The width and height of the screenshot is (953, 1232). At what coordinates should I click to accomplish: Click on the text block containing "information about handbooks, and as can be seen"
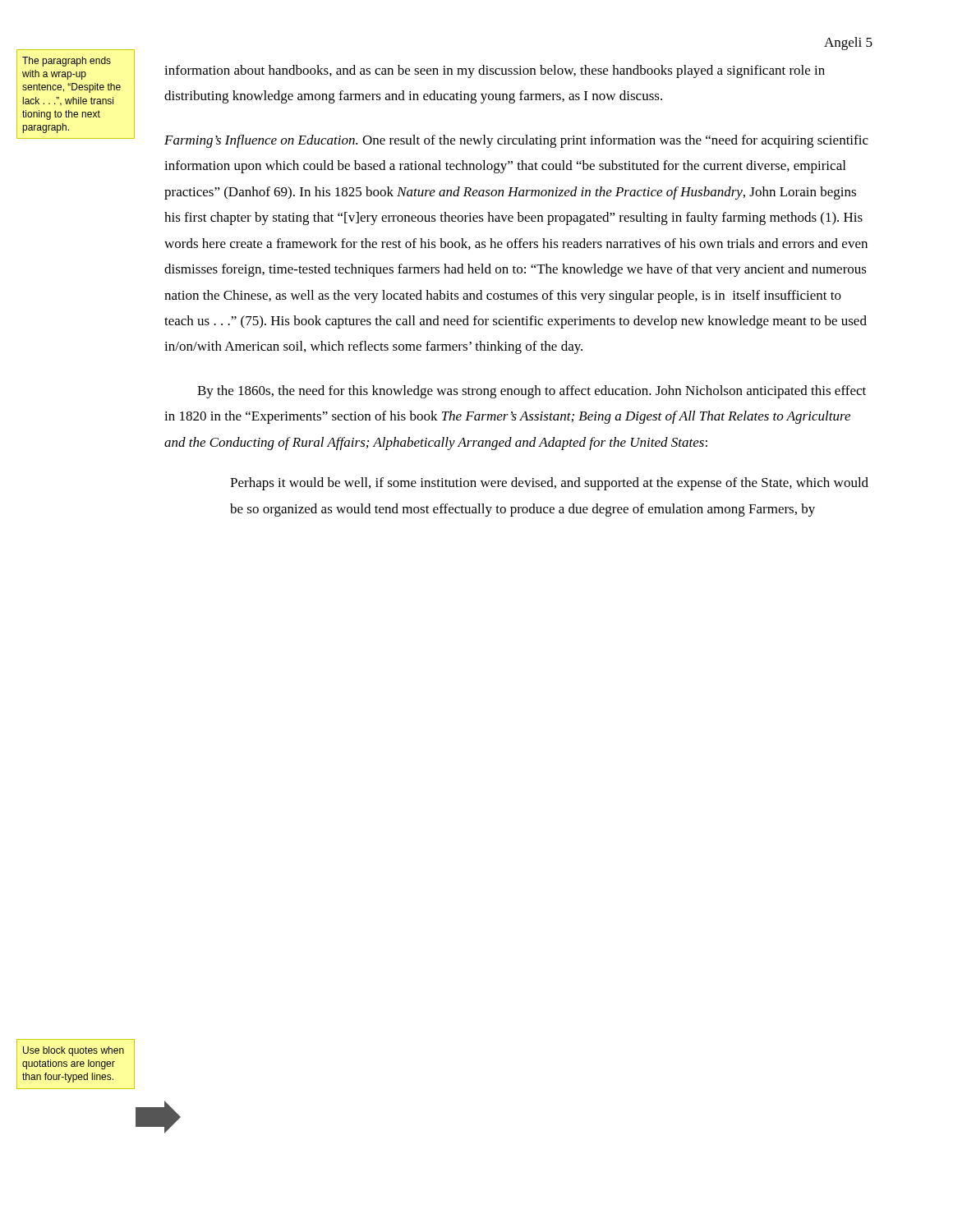518,83
